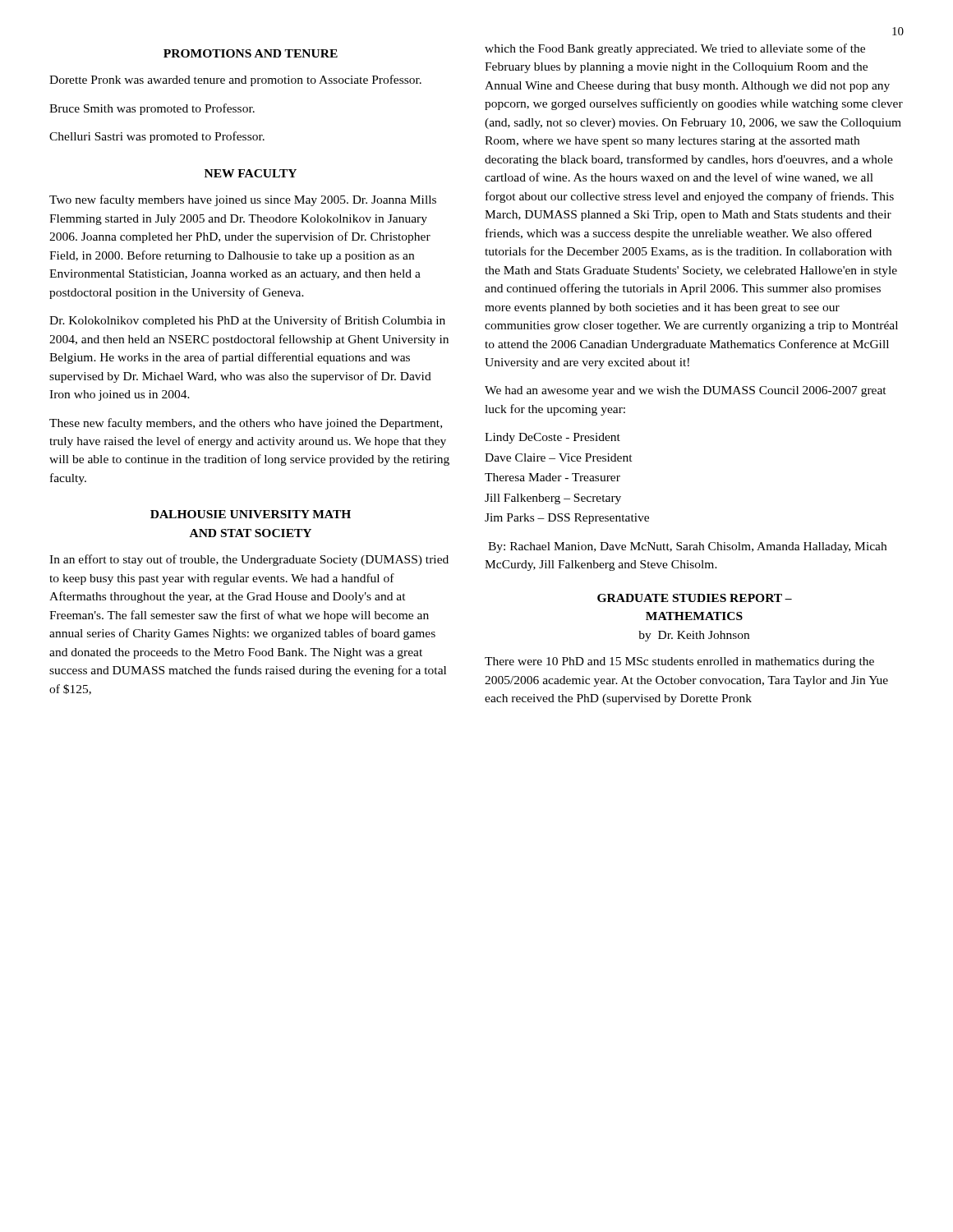The width and height of the screenshot is (953, 1232).
Task: Click the passage that begins "These new faculty members,"
Action: click(249, 450)
